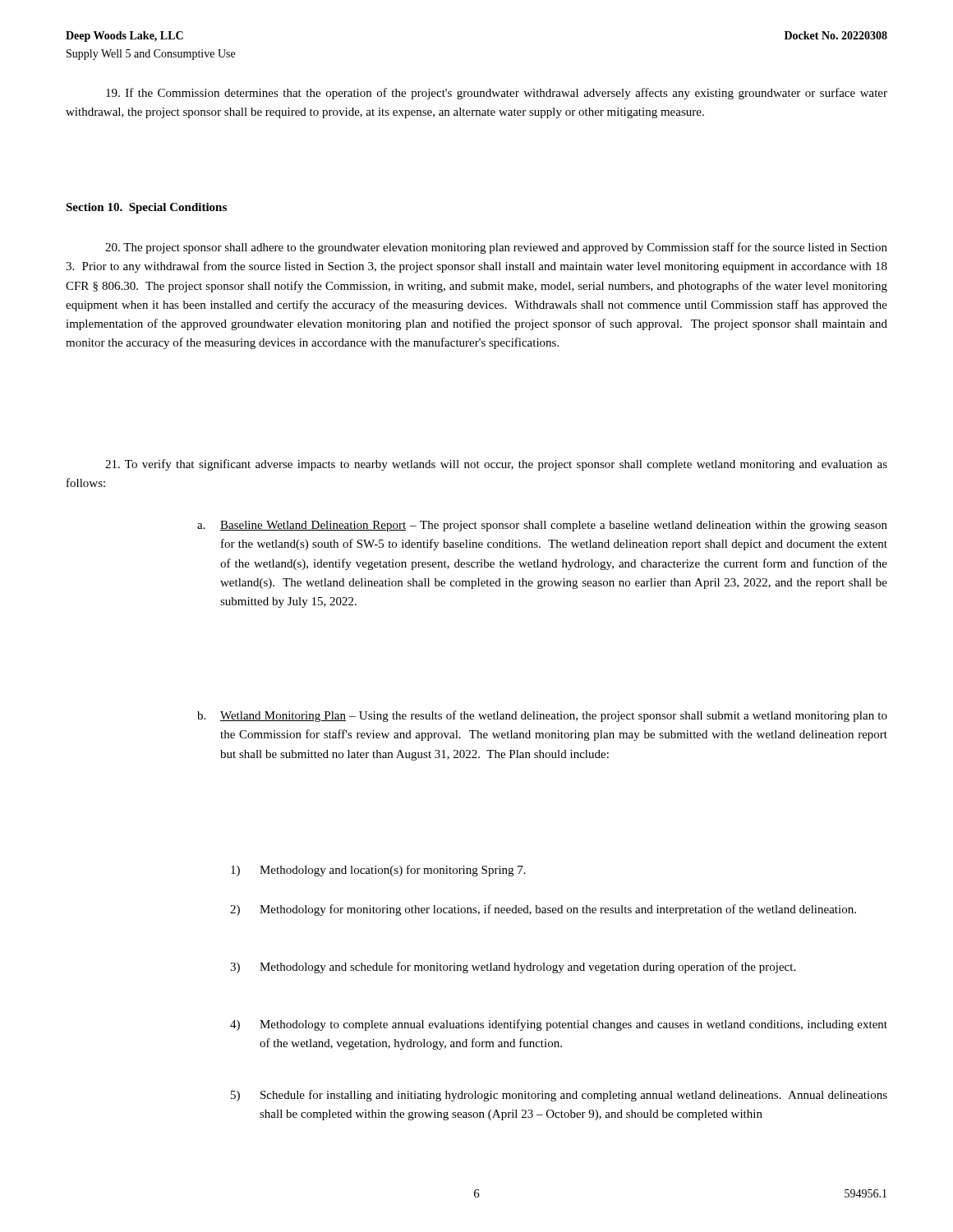Locate the region starting "1) Methodology and"
This screenshot has height=1232, width=953.
click(x=476, y=870)
